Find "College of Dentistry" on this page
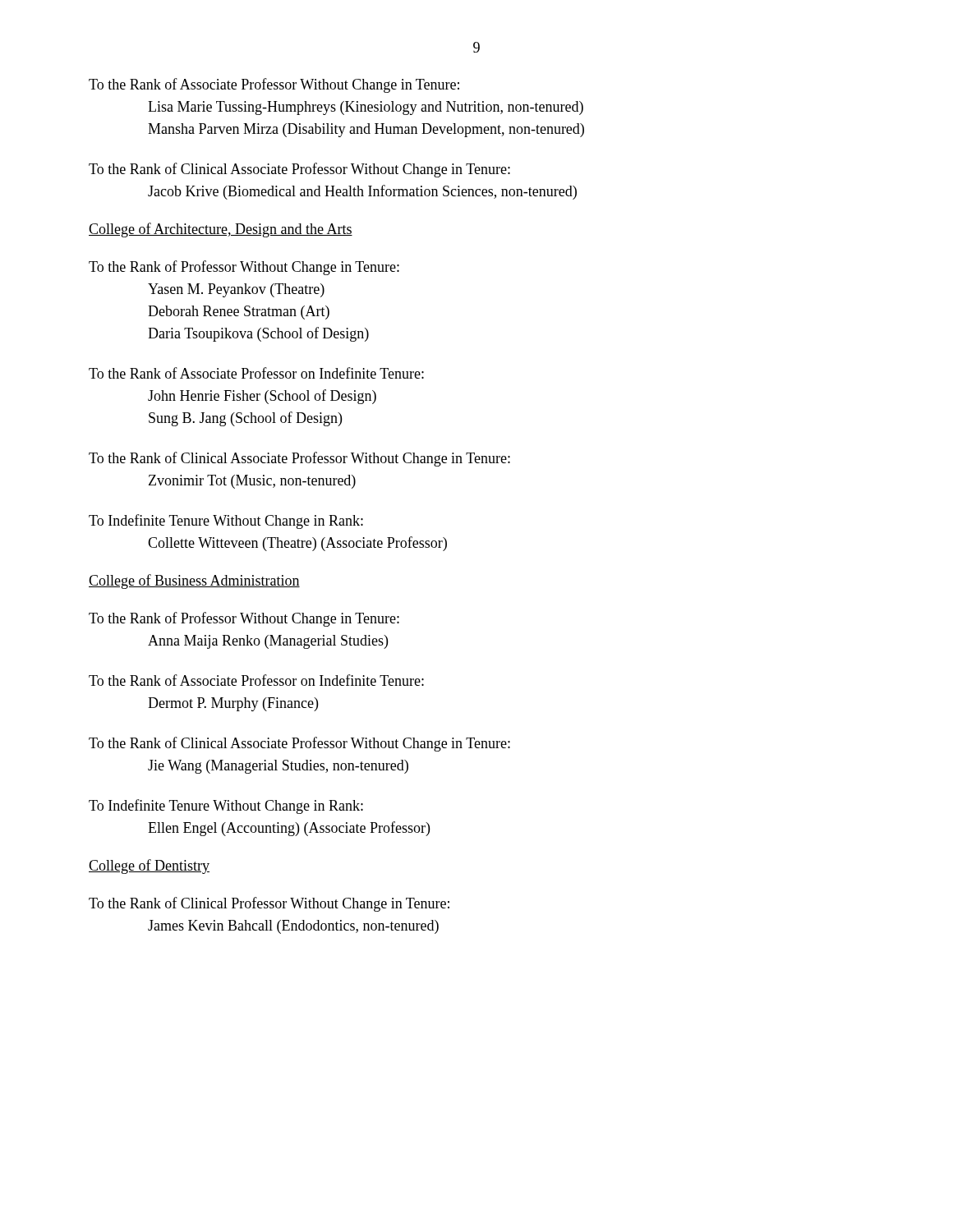 click(x=149, y=866)
